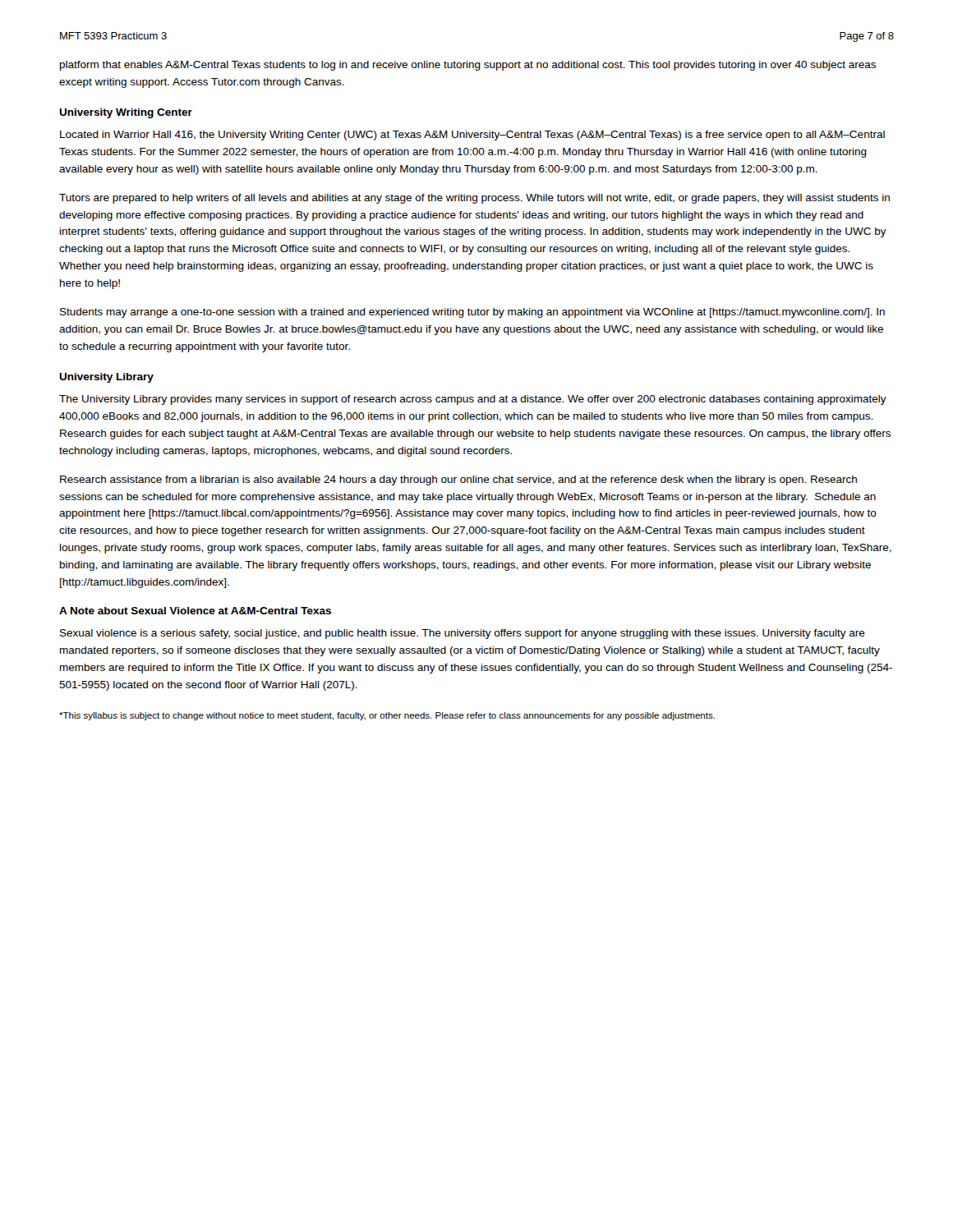This screenshot has width=953, height=1232.
Task: Find the block on this page that starts "Sexual violence is a serious"
Action: pyautogui.click(x=476, y=659)
